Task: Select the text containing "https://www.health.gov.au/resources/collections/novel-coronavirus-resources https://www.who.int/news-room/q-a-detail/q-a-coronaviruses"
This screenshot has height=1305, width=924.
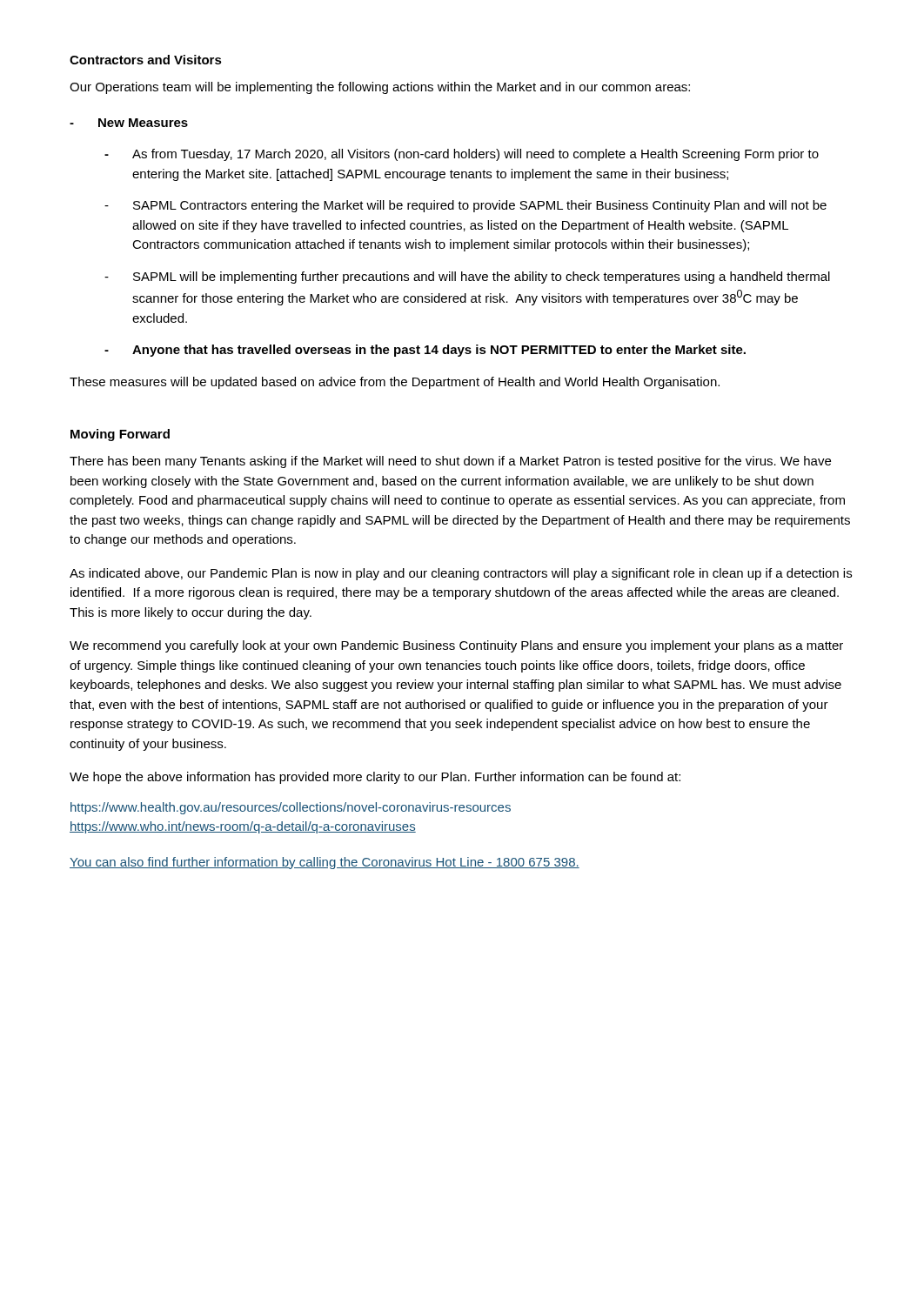Action: click(x=290, y=816)
